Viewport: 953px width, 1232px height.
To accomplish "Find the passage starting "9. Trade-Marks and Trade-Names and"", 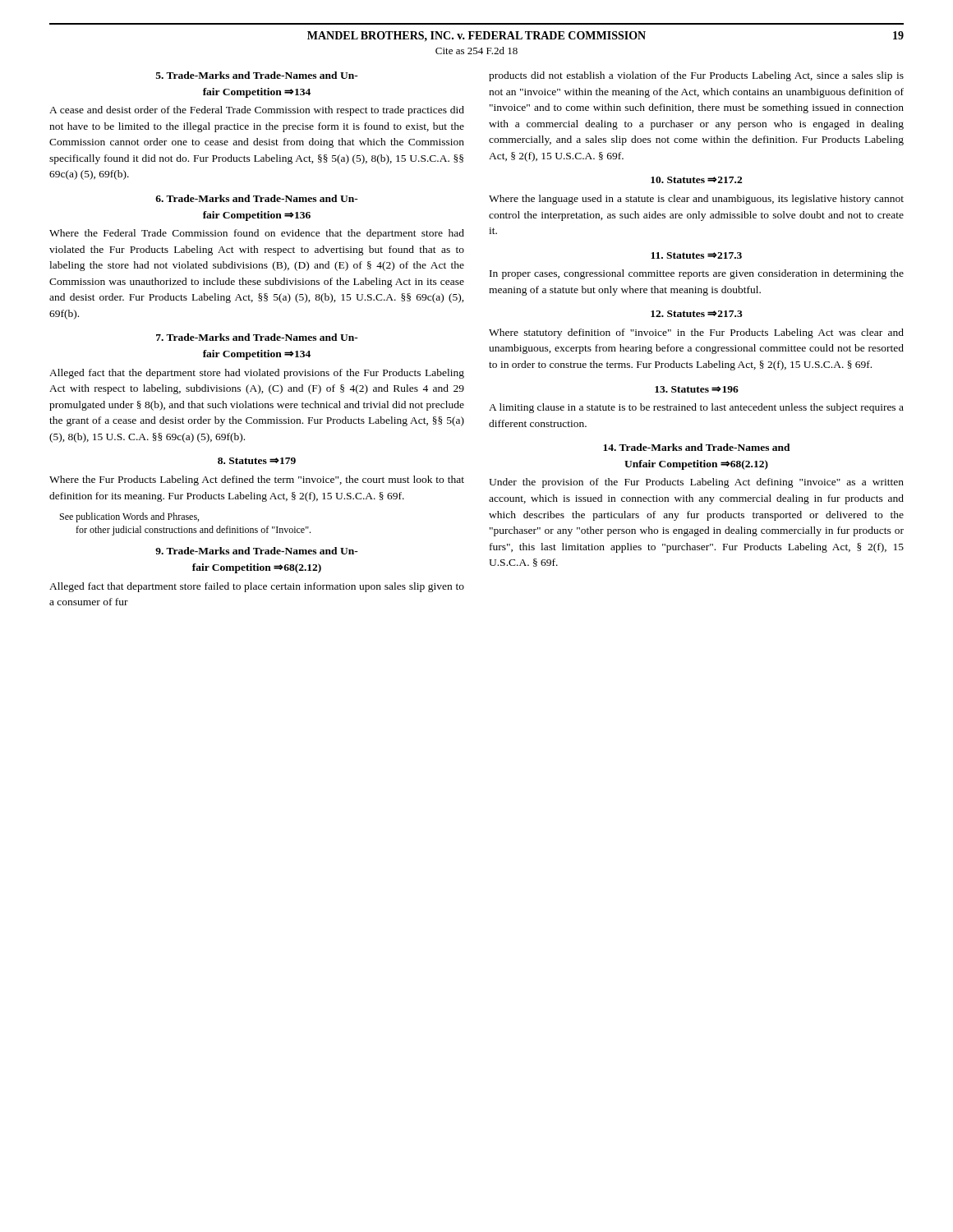I will (257, 559).
